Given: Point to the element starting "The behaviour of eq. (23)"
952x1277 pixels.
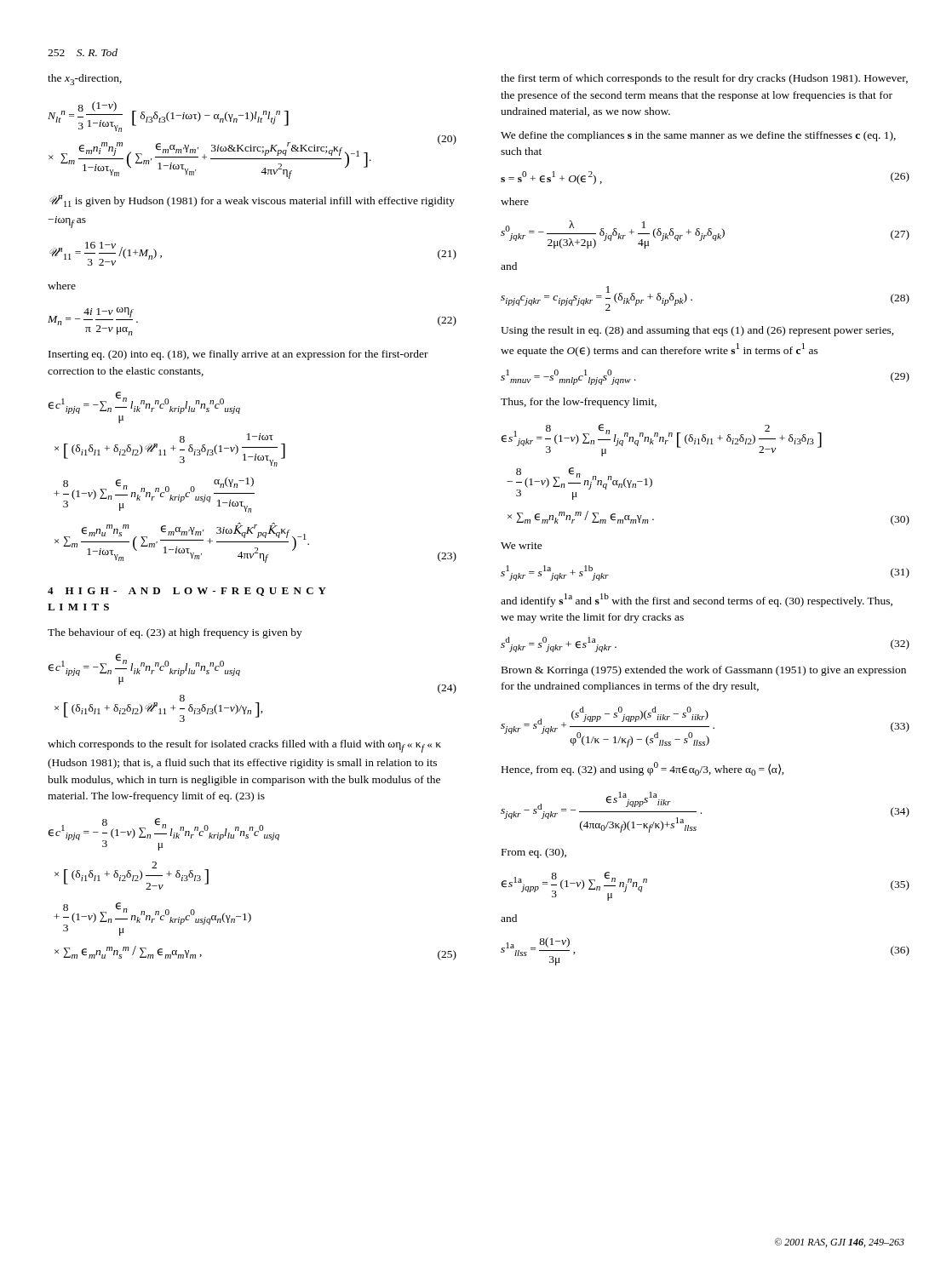Looking at the screenshot, I should click(175, 632).
